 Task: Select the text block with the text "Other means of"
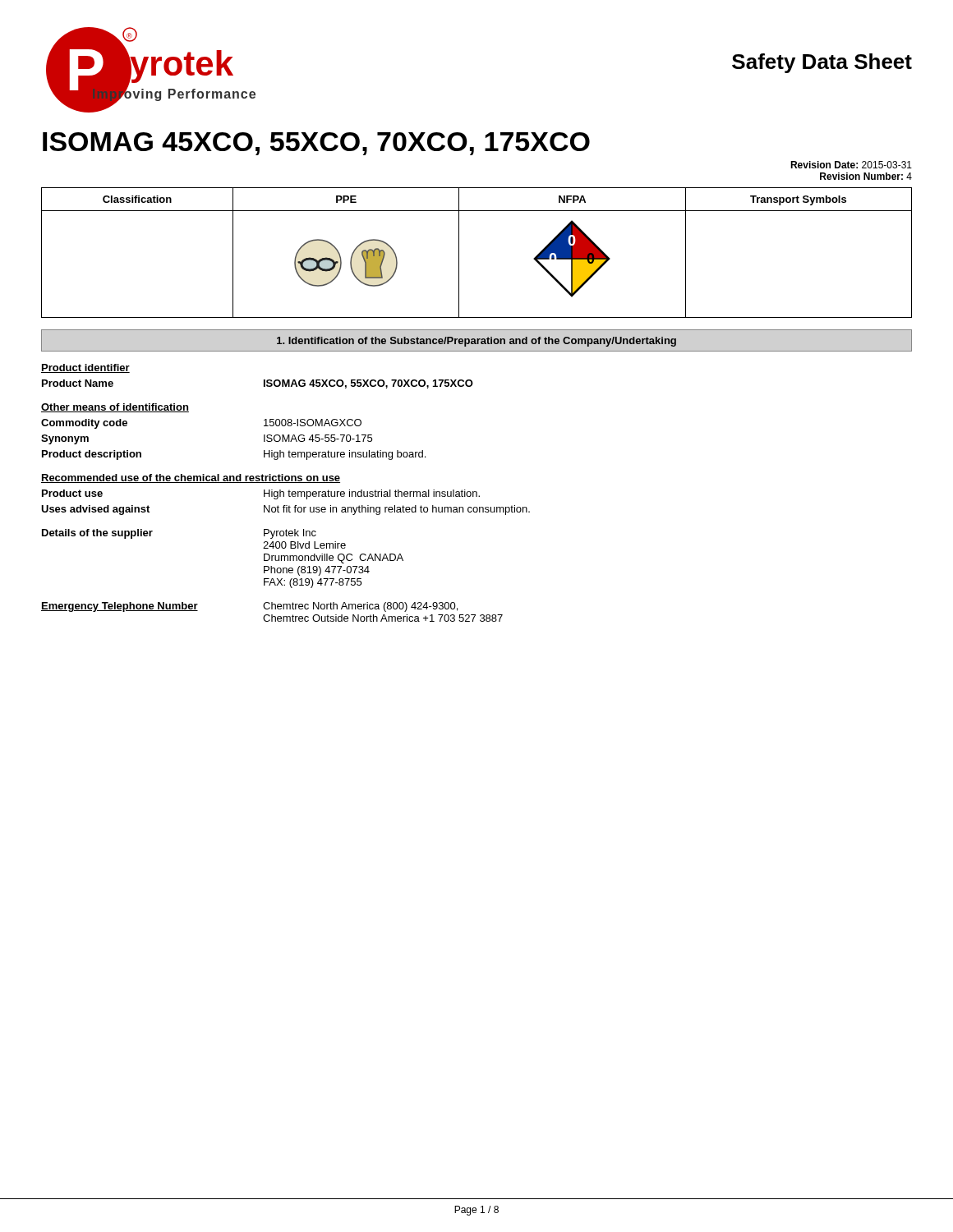click(x=115, y=408)
